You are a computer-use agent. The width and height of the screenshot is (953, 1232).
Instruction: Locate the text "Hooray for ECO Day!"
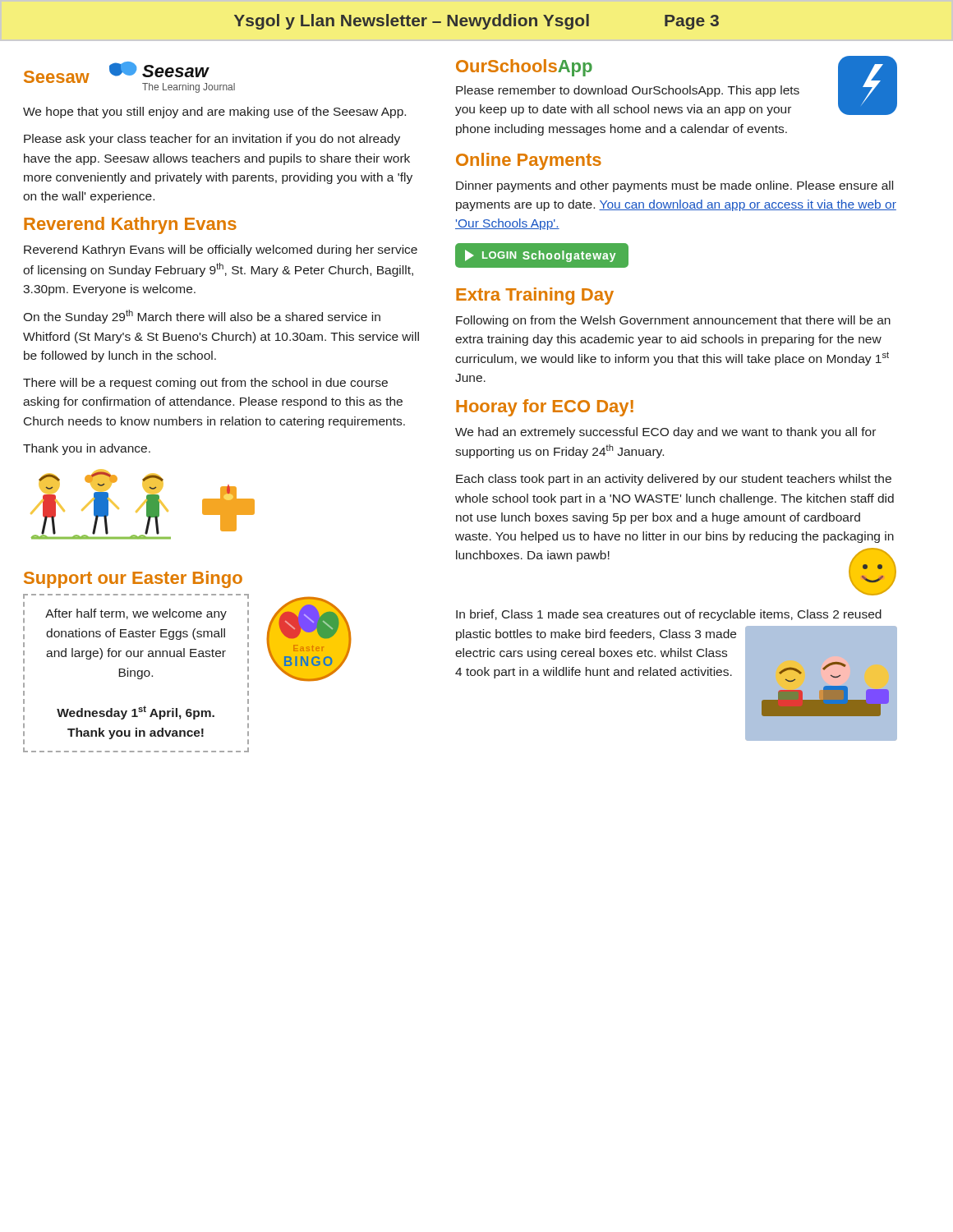click(545, 406)
